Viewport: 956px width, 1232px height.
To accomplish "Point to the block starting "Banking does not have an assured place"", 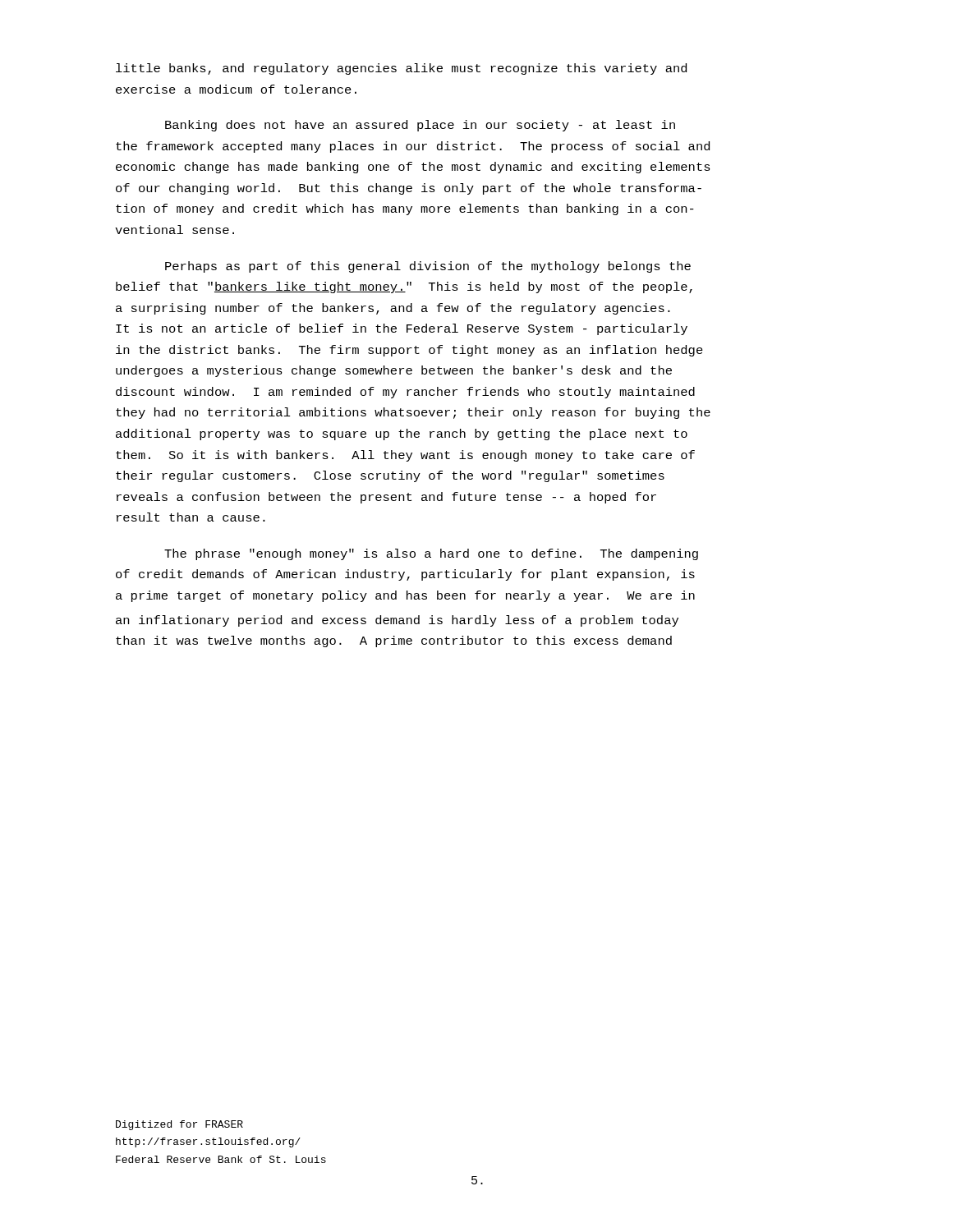I will pyautogui.click(x=413, y=178).
